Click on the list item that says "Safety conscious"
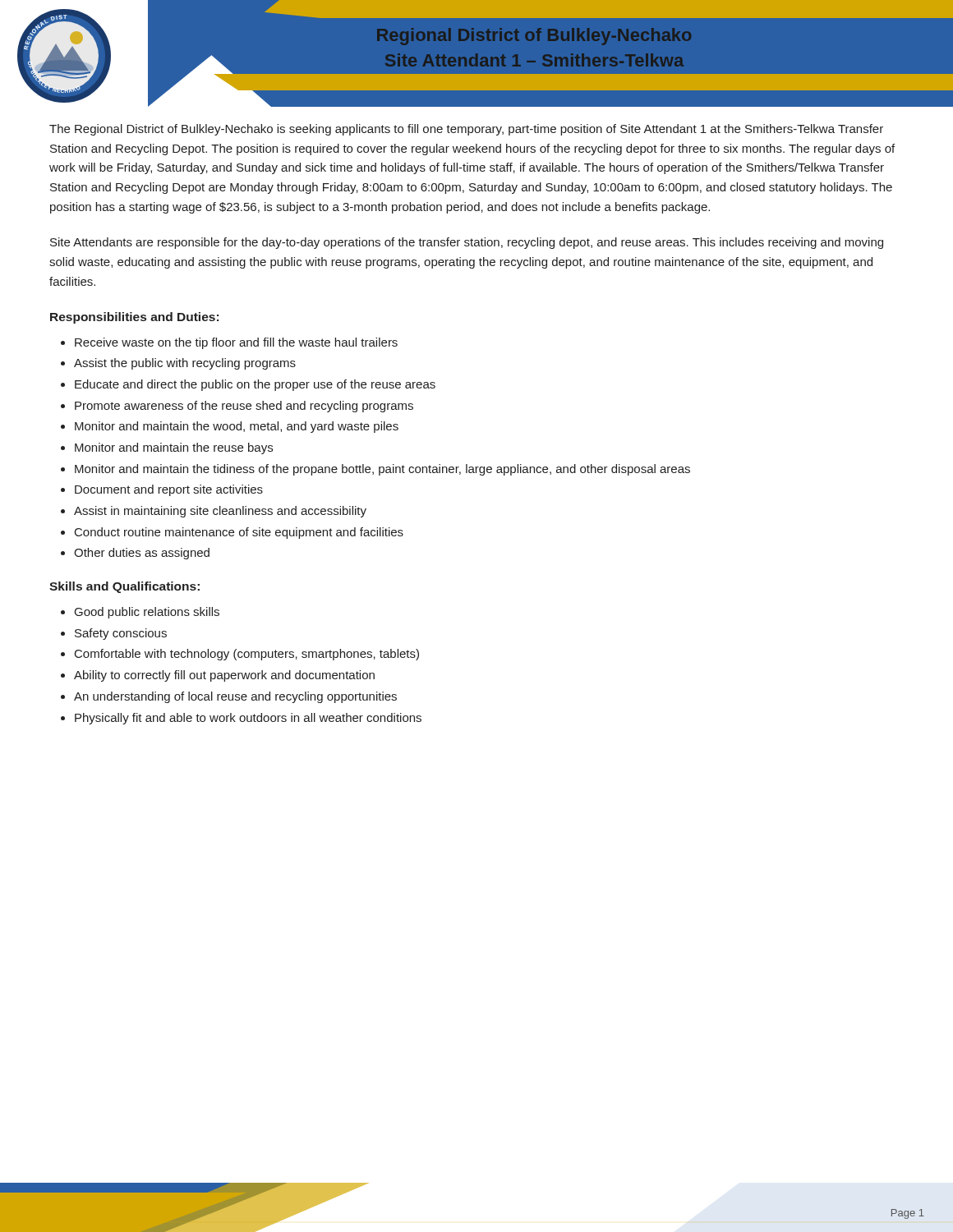This screenshot has height=1232, width=953. click(121, 633)
